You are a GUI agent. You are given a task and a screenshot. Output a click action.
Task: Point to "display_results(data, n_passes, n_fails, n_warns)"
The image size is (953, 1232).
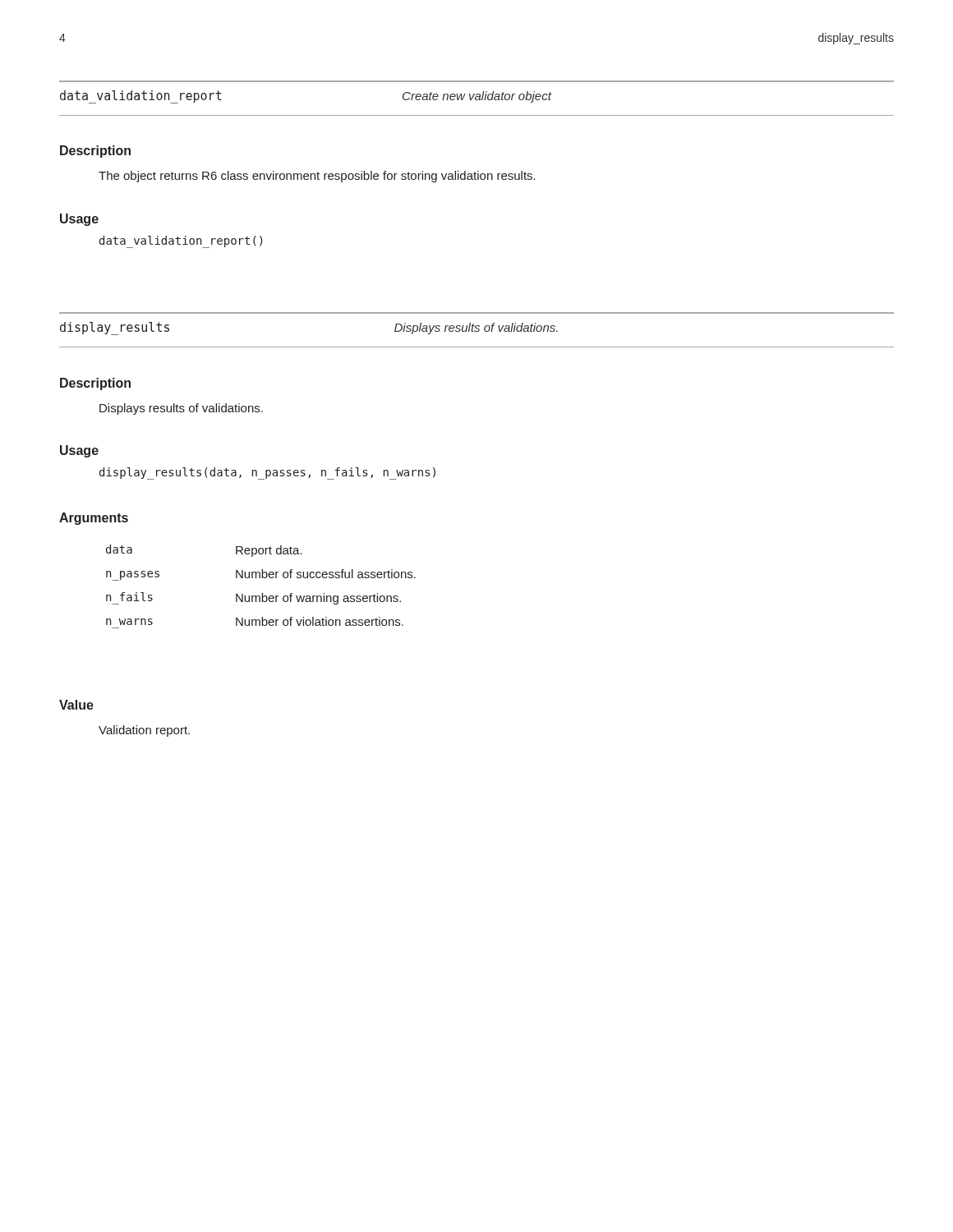click(x=268, y=472)
